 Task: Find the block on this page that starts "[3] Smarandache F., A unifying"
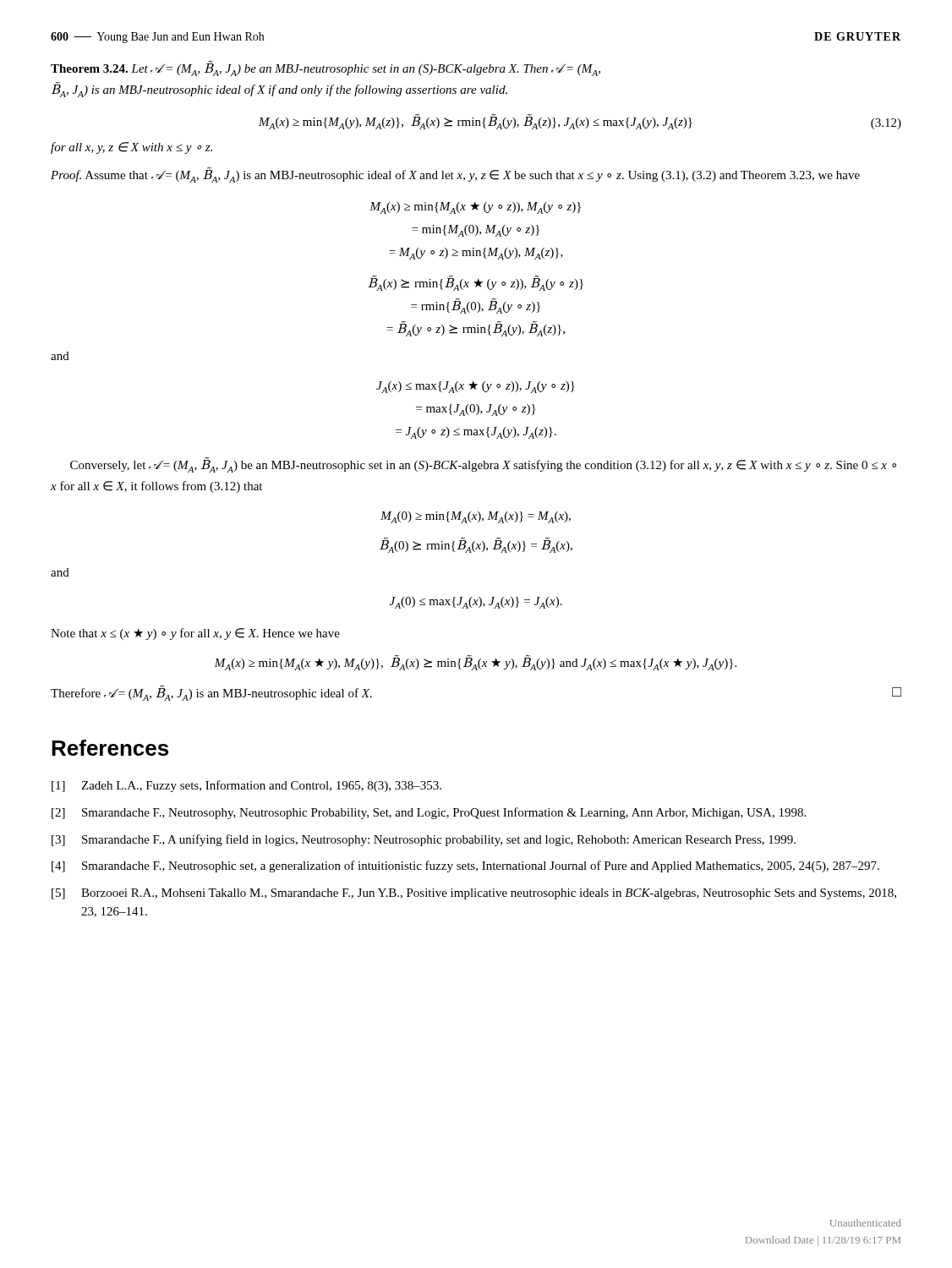click(x=476, y=840)
